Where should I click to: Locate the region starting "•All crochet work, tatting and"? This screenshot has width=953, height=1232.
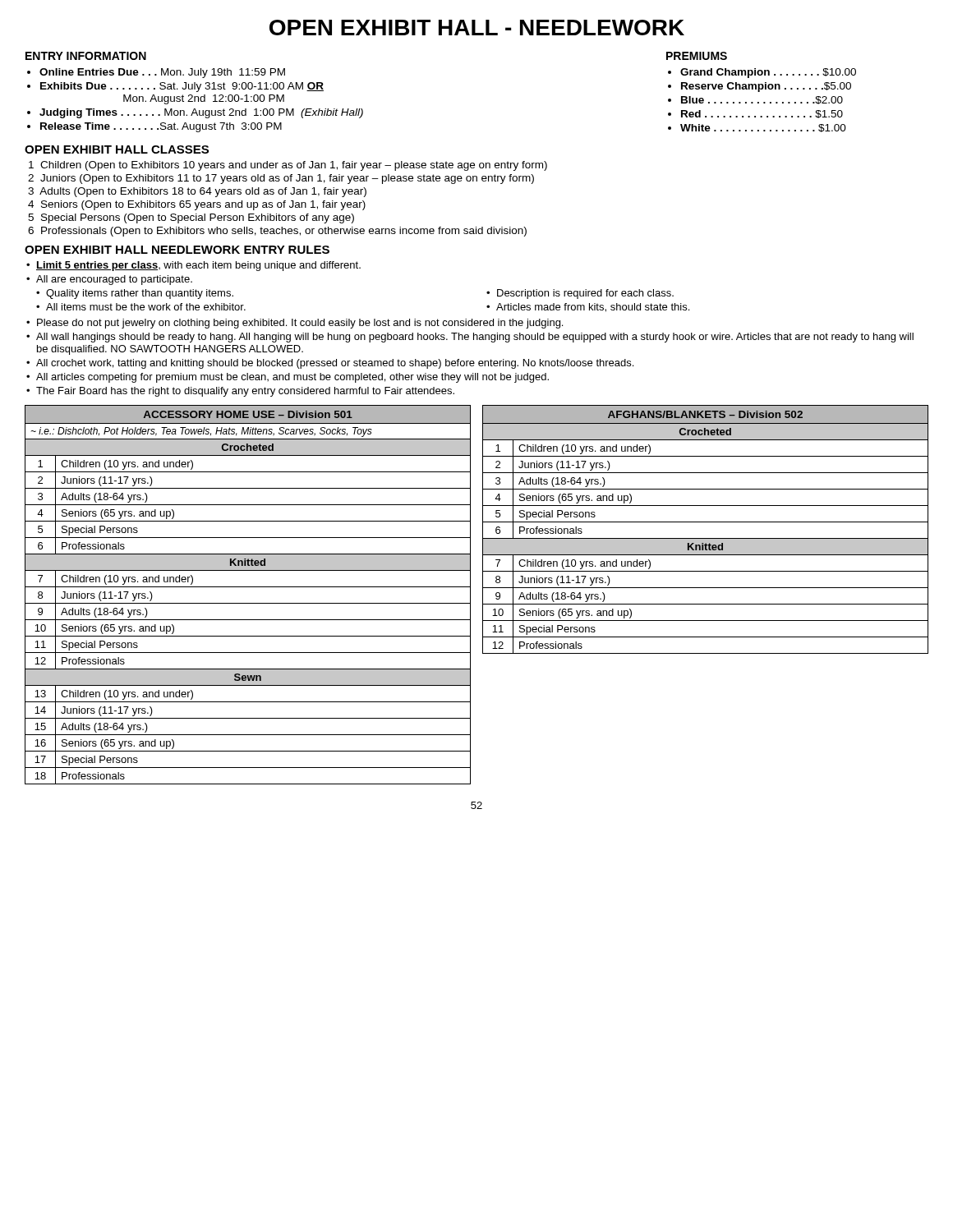click(335, 363)
